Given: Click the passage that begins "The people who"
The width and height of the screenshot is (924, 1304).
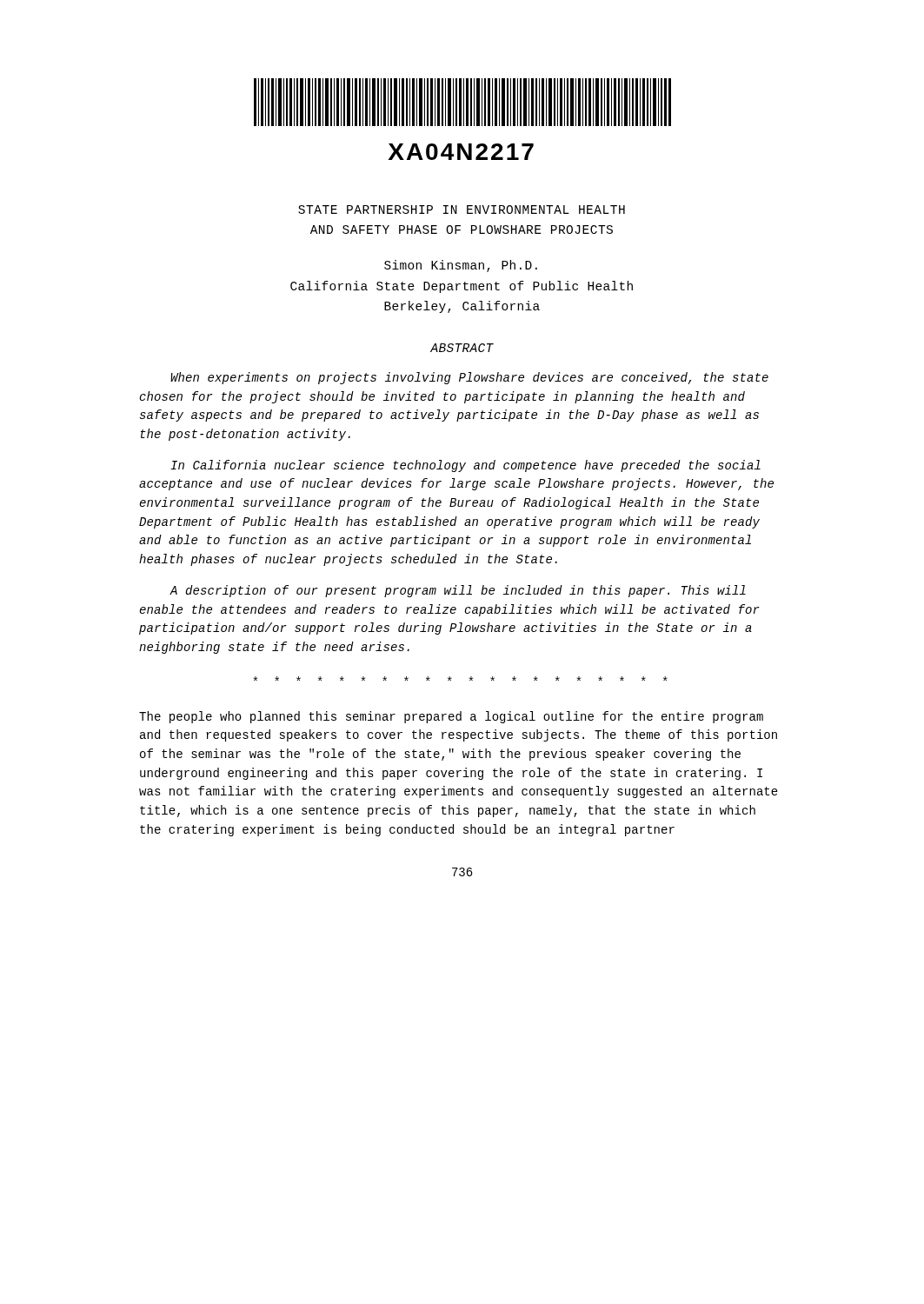Looking at the screenshot, I should [x=459, y=773].
